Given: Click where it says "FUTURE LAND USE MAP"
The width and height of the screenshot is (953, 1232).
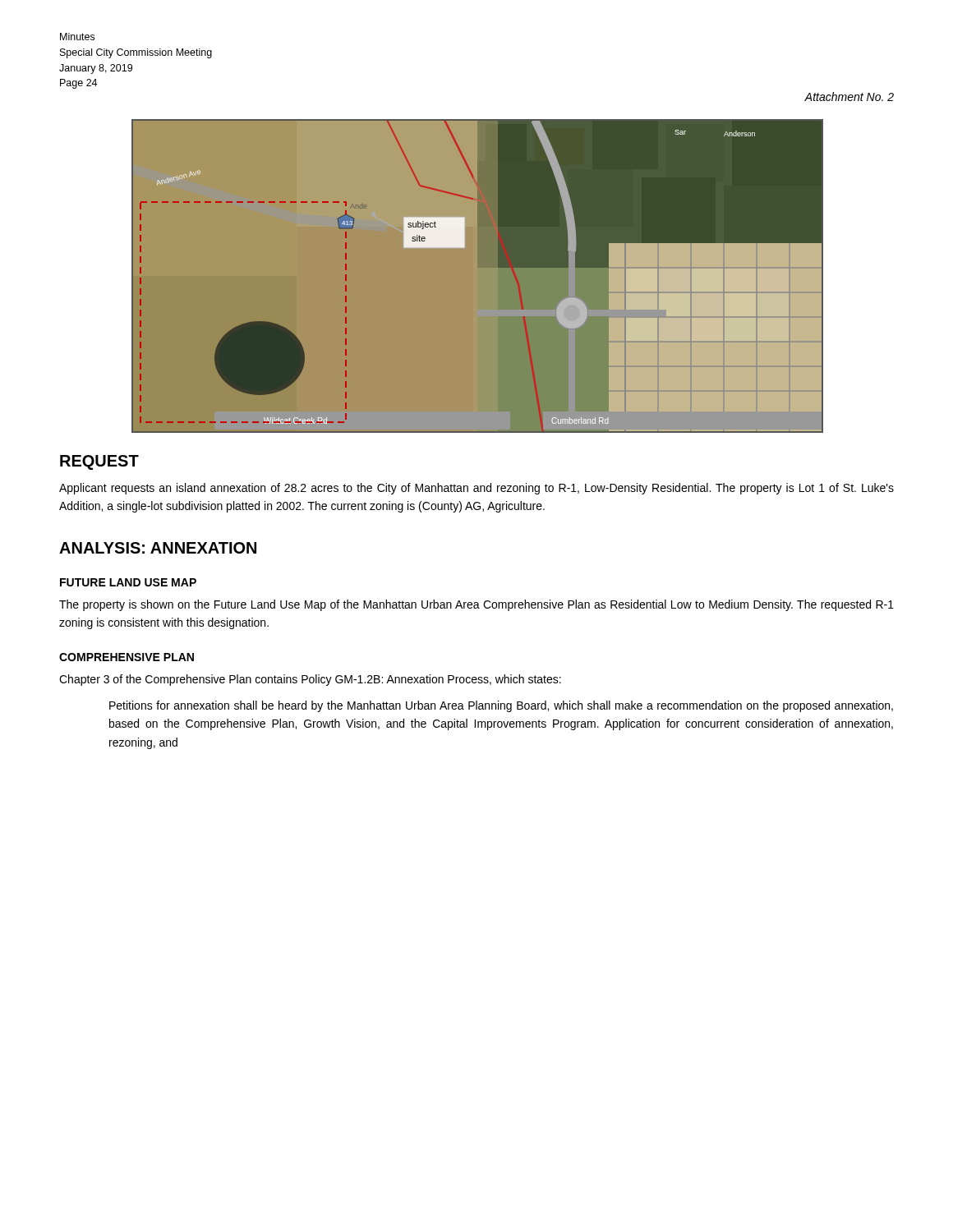Looking at the screenshot, I should coord(128,582).
